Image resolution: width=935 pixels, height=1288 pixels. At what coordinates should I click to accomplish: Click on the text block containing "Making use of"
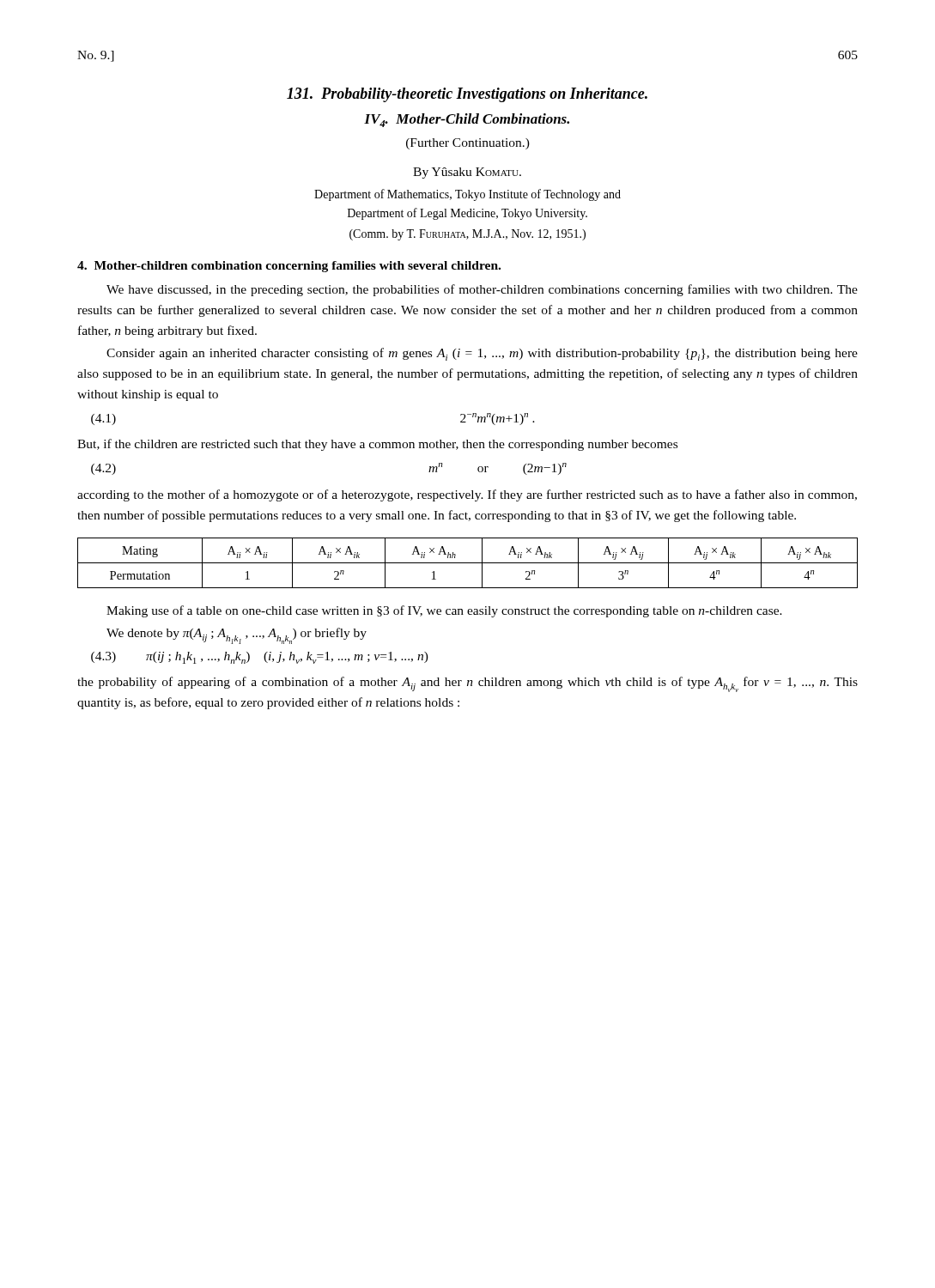point(468,622)
